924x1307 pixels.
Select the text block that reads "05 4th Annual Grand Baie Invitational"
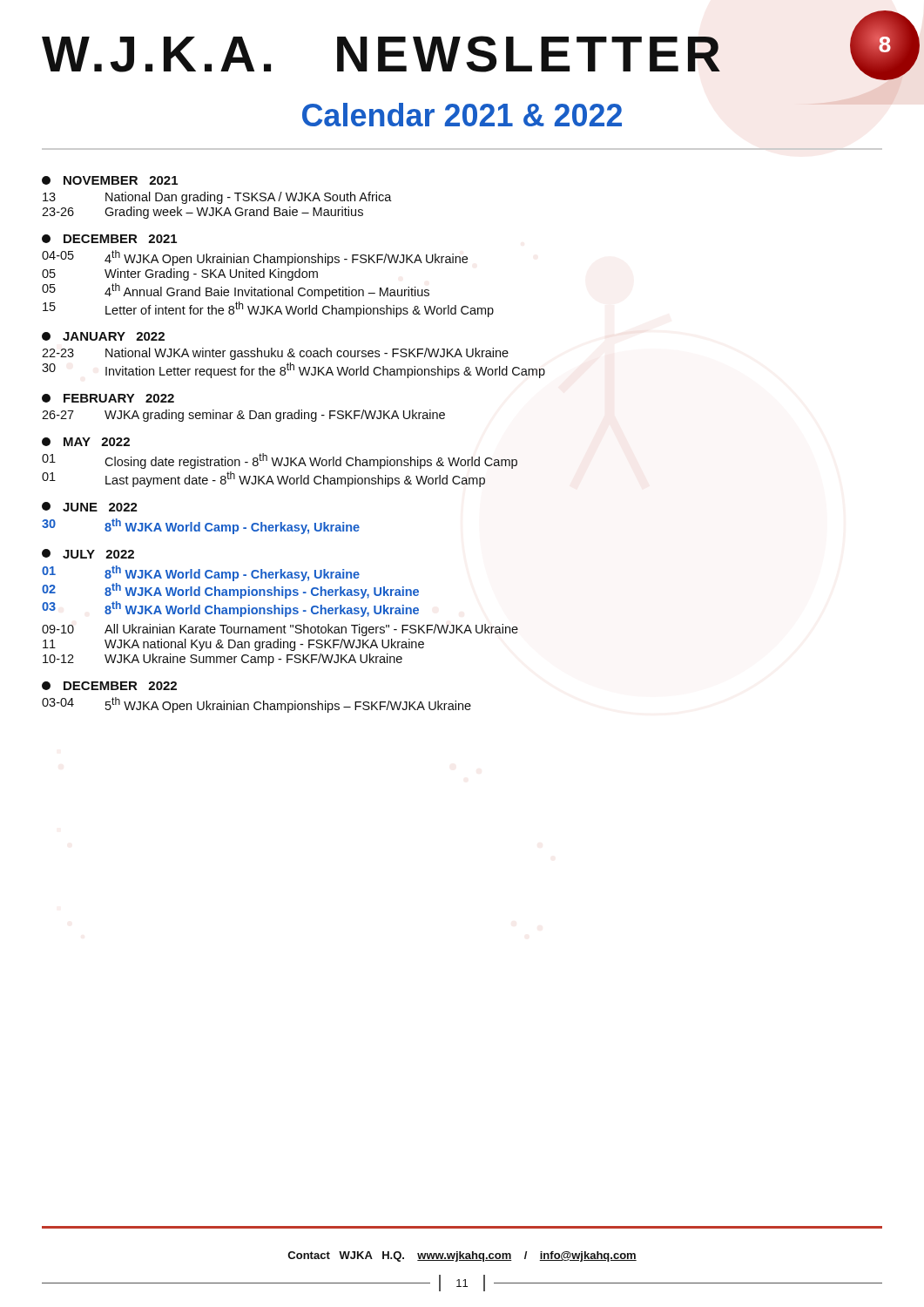tap(236, 290)
